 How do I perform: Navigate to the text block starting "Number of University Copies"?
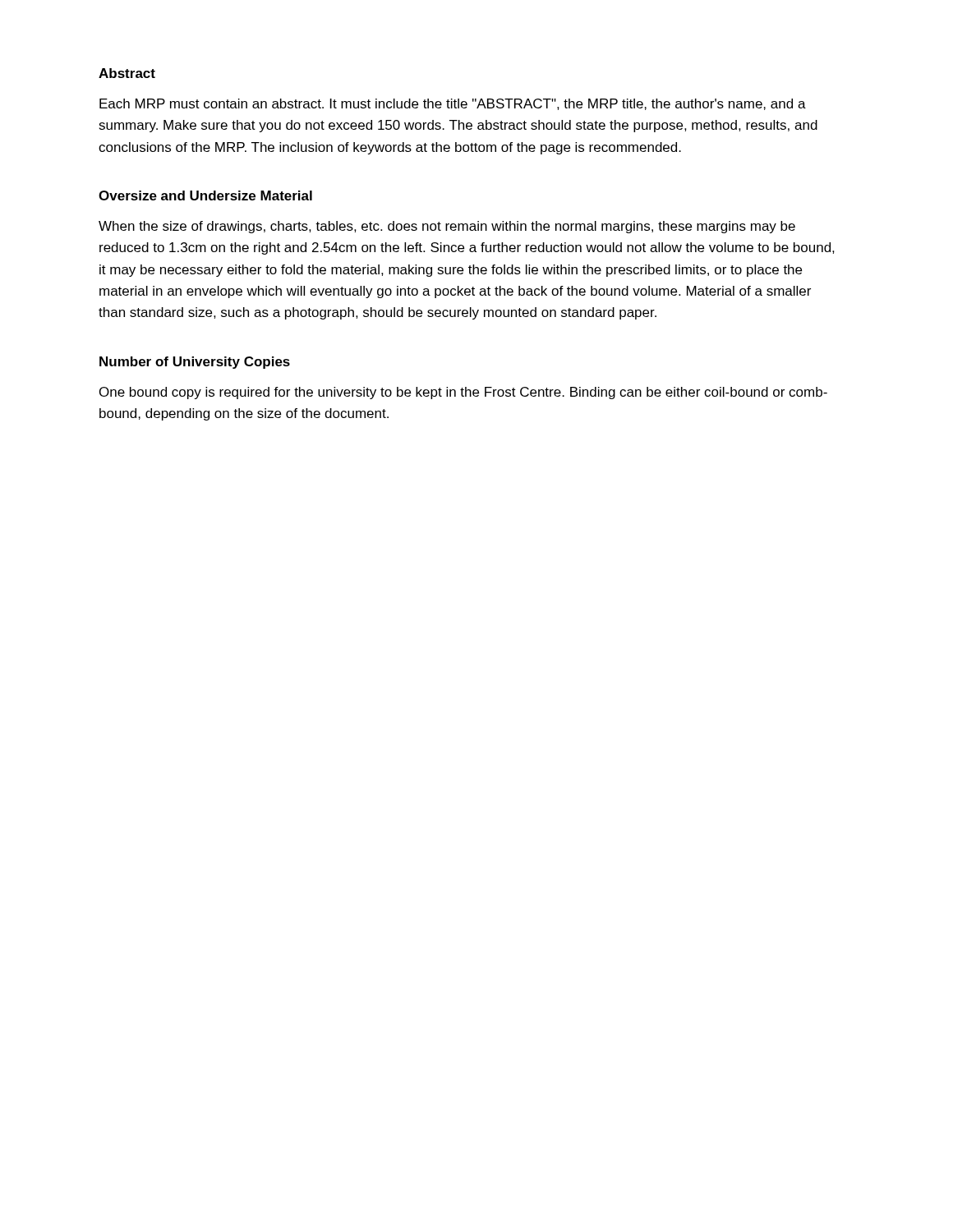point(194,362)
